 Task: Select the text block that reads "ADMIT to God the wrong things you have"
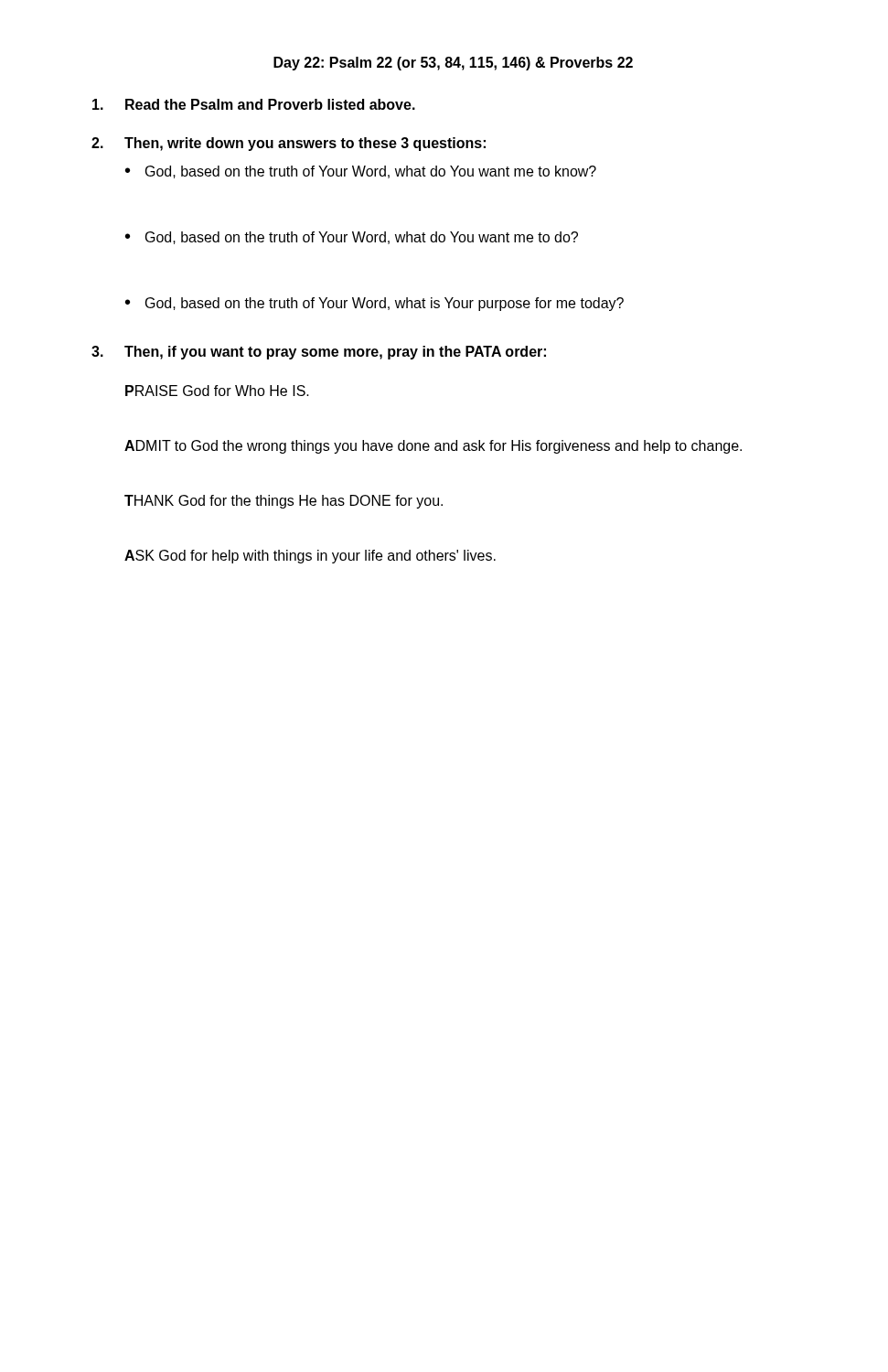[x=470, y=446]
